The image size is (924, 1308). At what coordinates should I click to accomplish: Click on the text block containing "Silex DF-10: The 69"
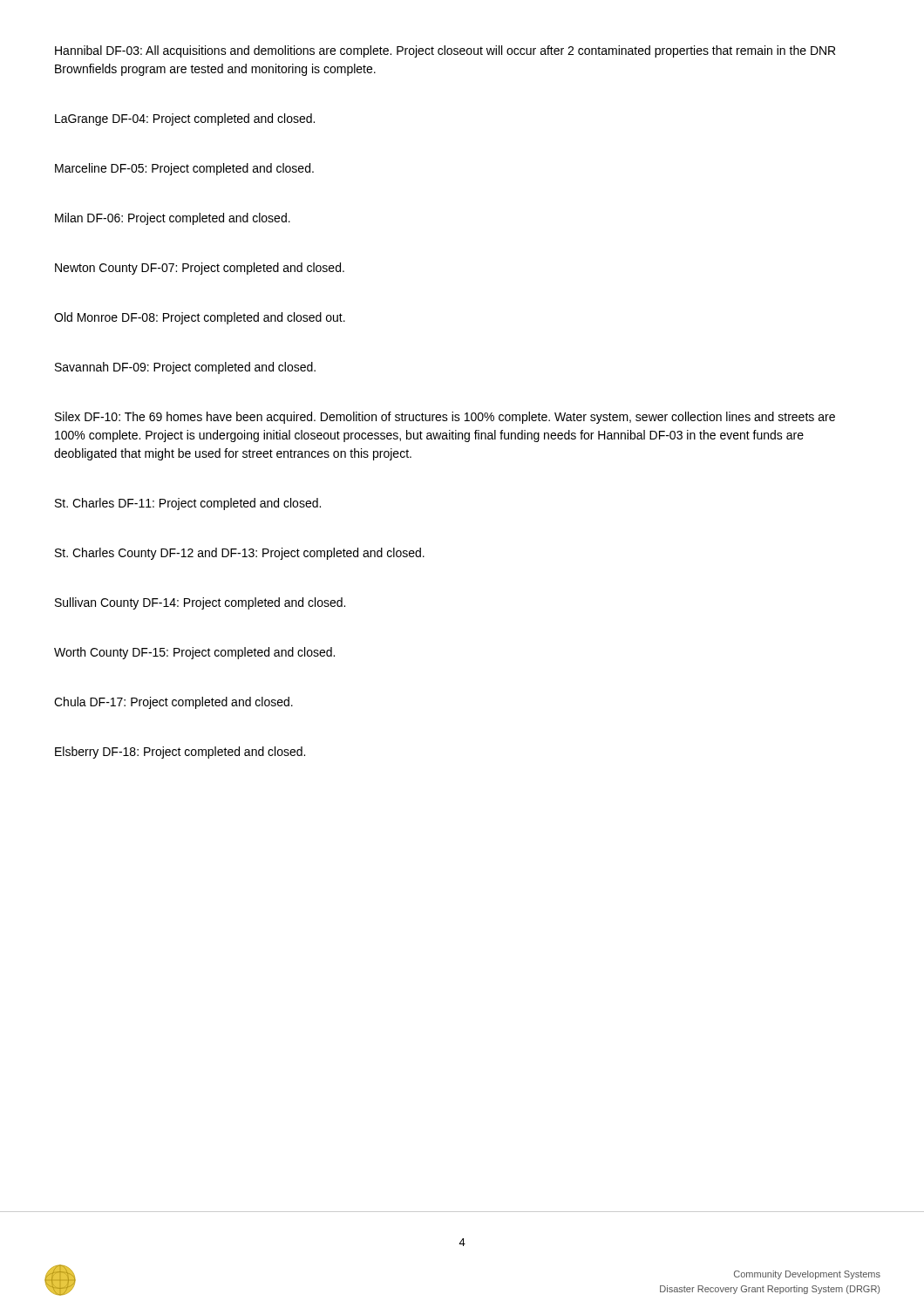[x=445, y=435]
